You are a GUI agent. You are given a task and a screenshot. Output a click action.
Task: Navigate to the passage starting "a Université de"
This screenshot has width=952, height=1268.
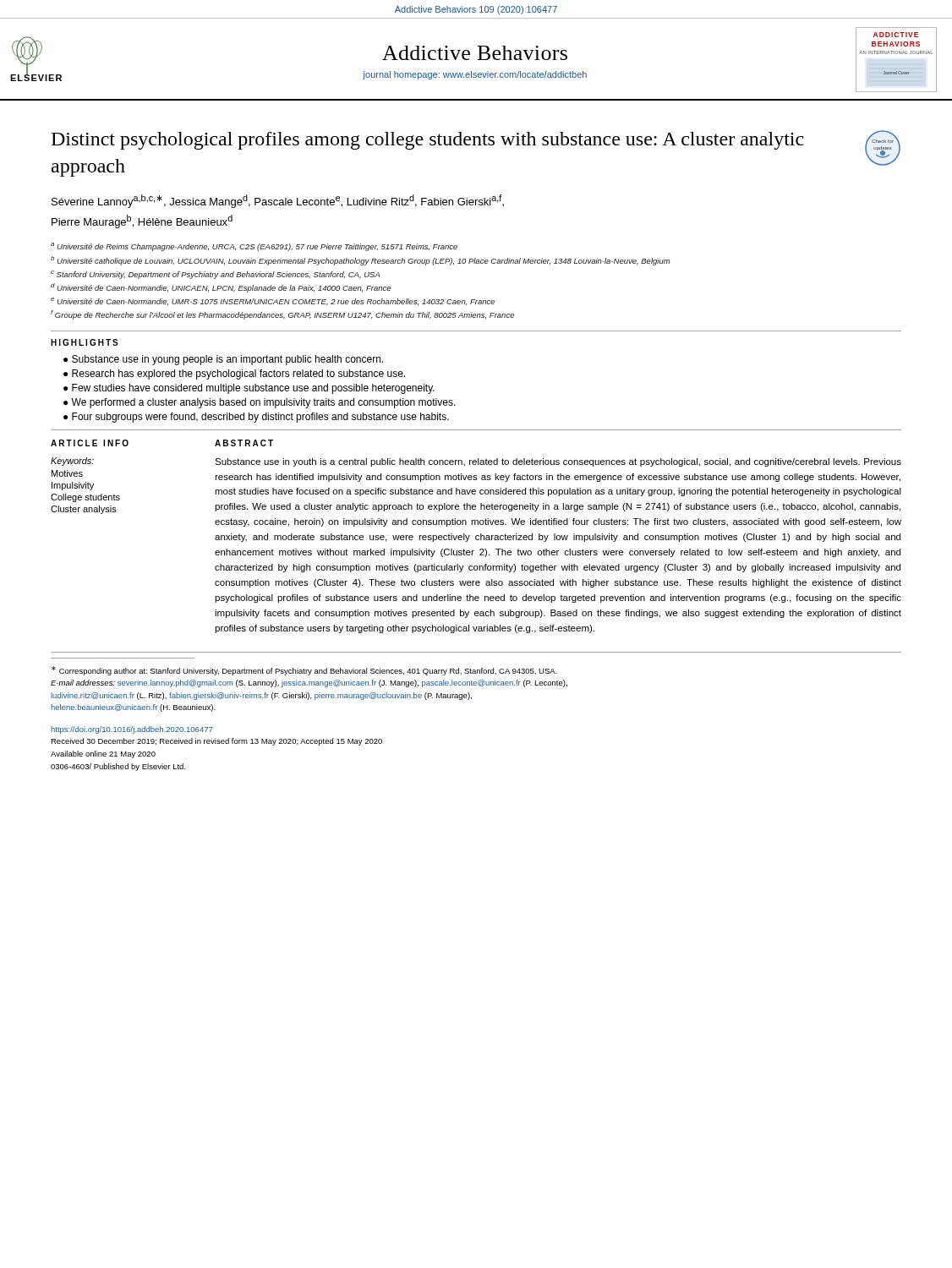point(254,247)
